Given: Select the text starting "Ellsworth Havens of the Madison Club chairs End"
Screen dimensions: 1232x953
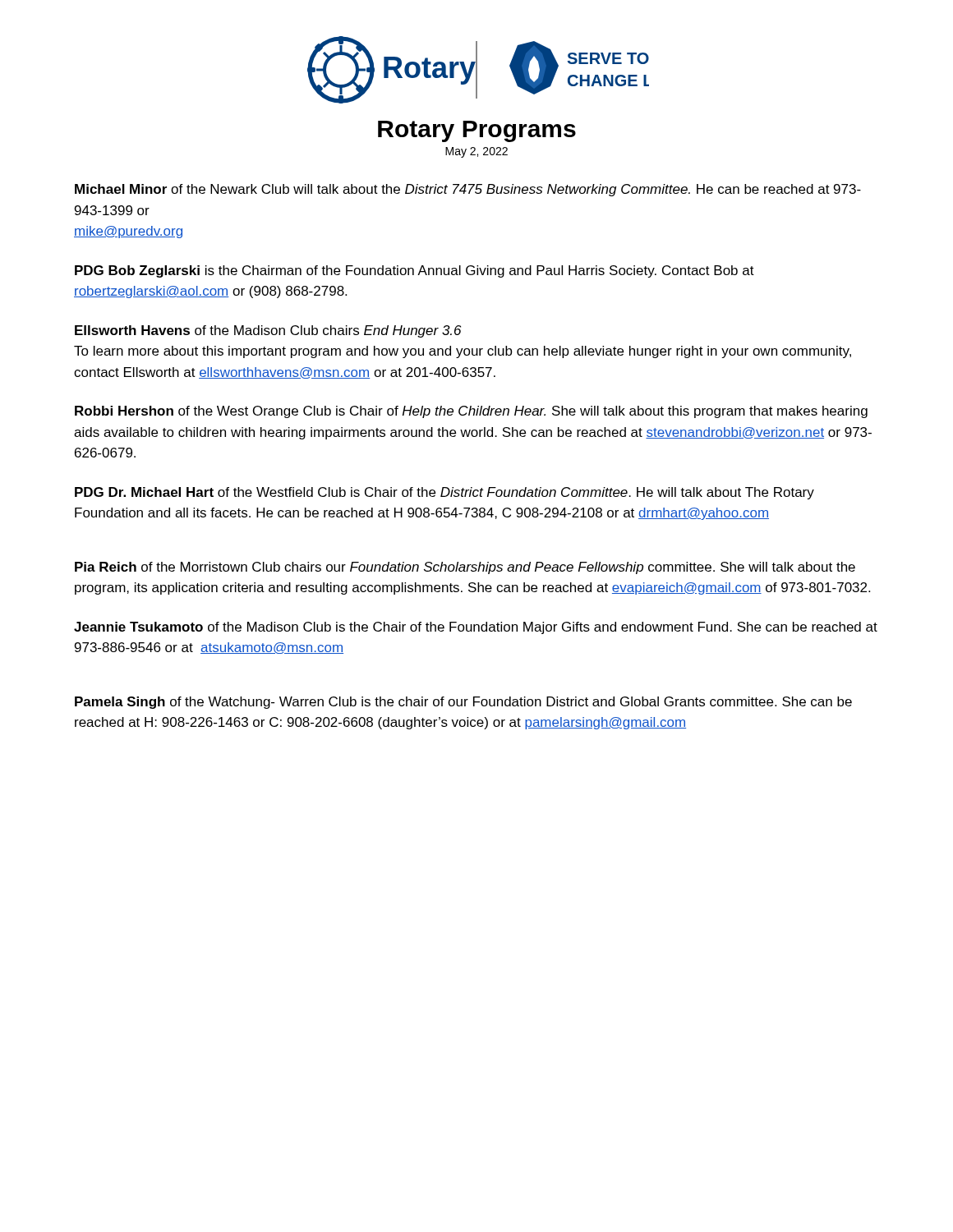Looking at the screenshot, I should tap(463, 351).
